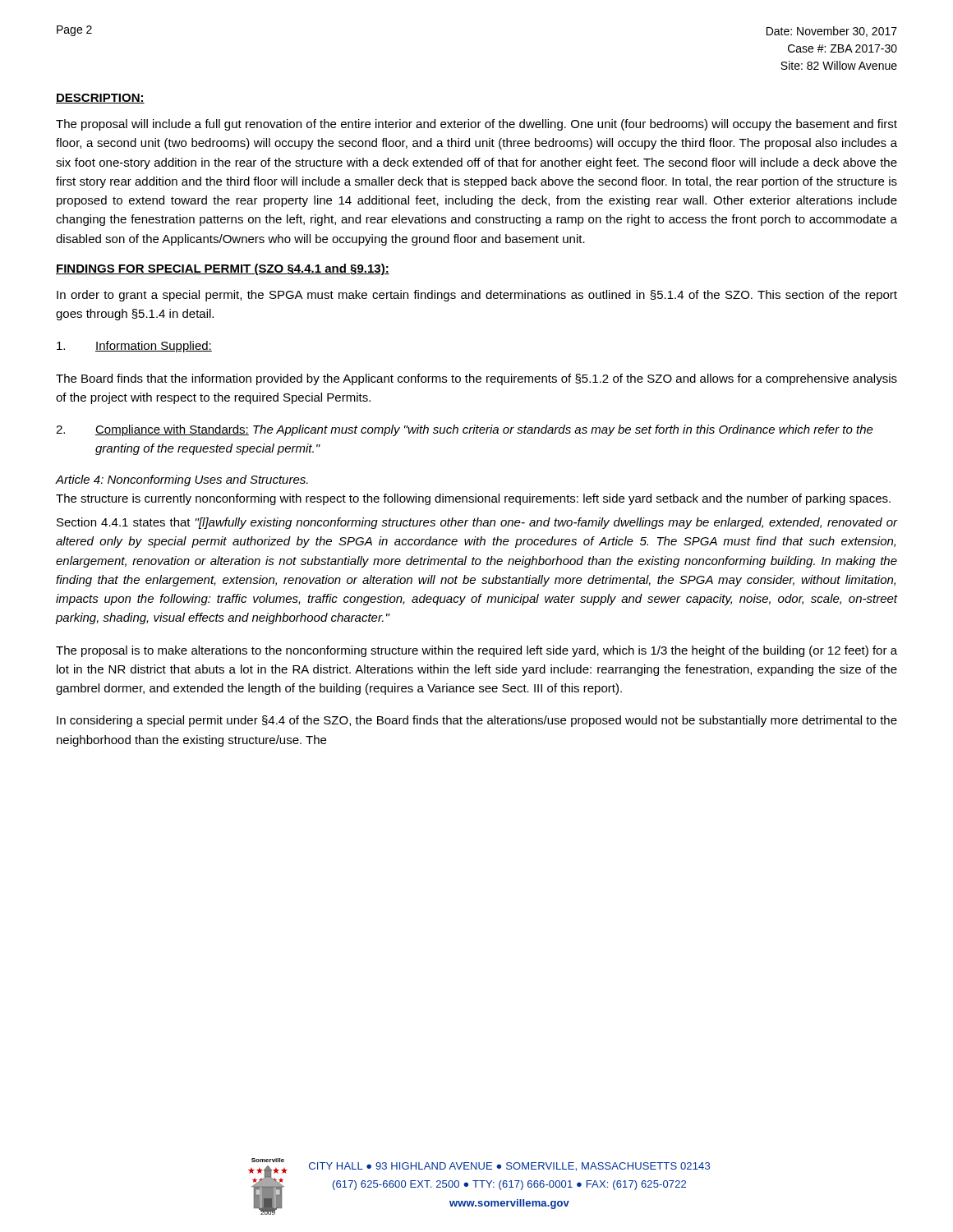953x1232 pixels.
Task: Click the passage that begins "The proposal will include"
Action: click(476, 181)
